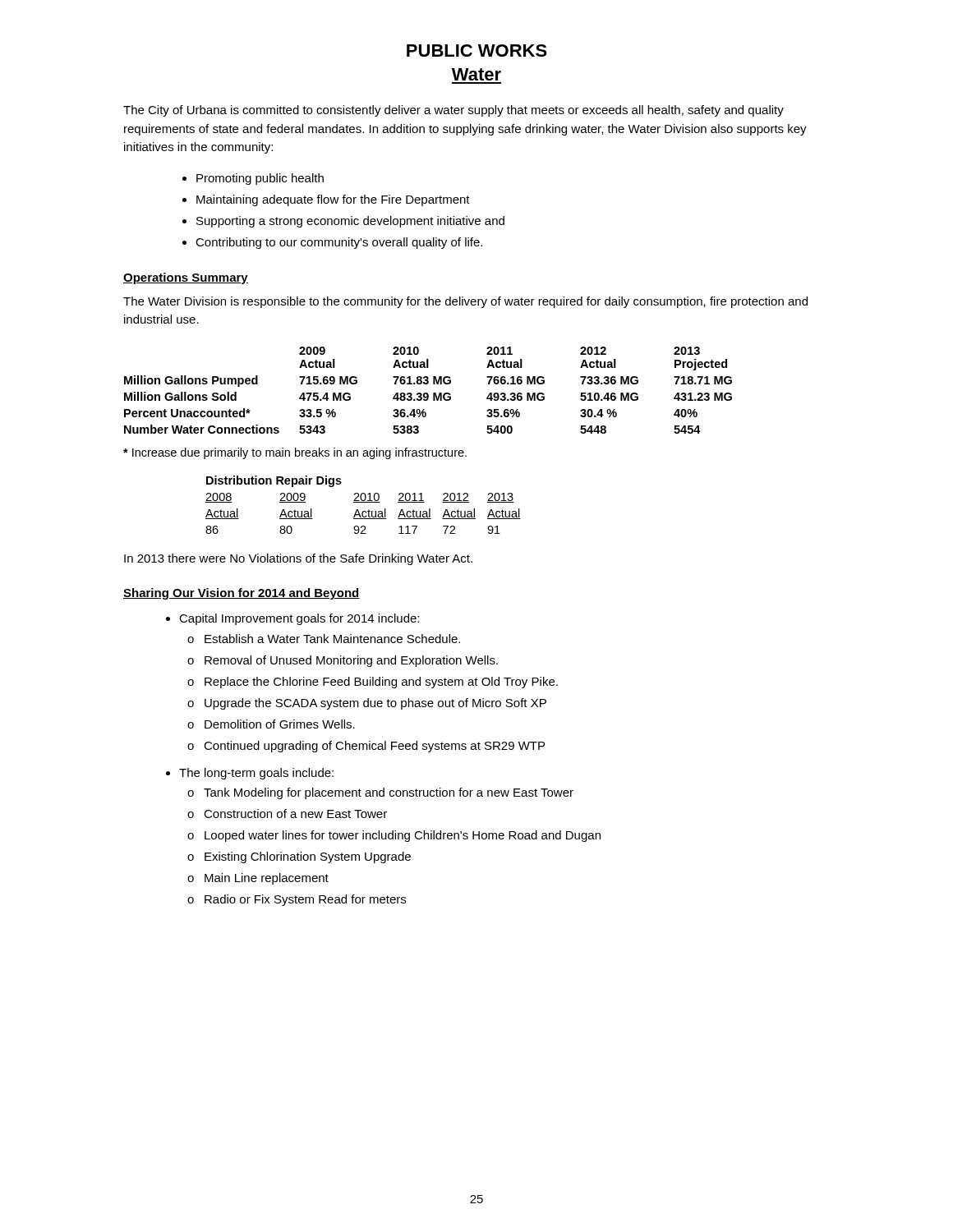
Task: Find the text block that says "The City of Urbana is committed"
Action: coord(465,128)
